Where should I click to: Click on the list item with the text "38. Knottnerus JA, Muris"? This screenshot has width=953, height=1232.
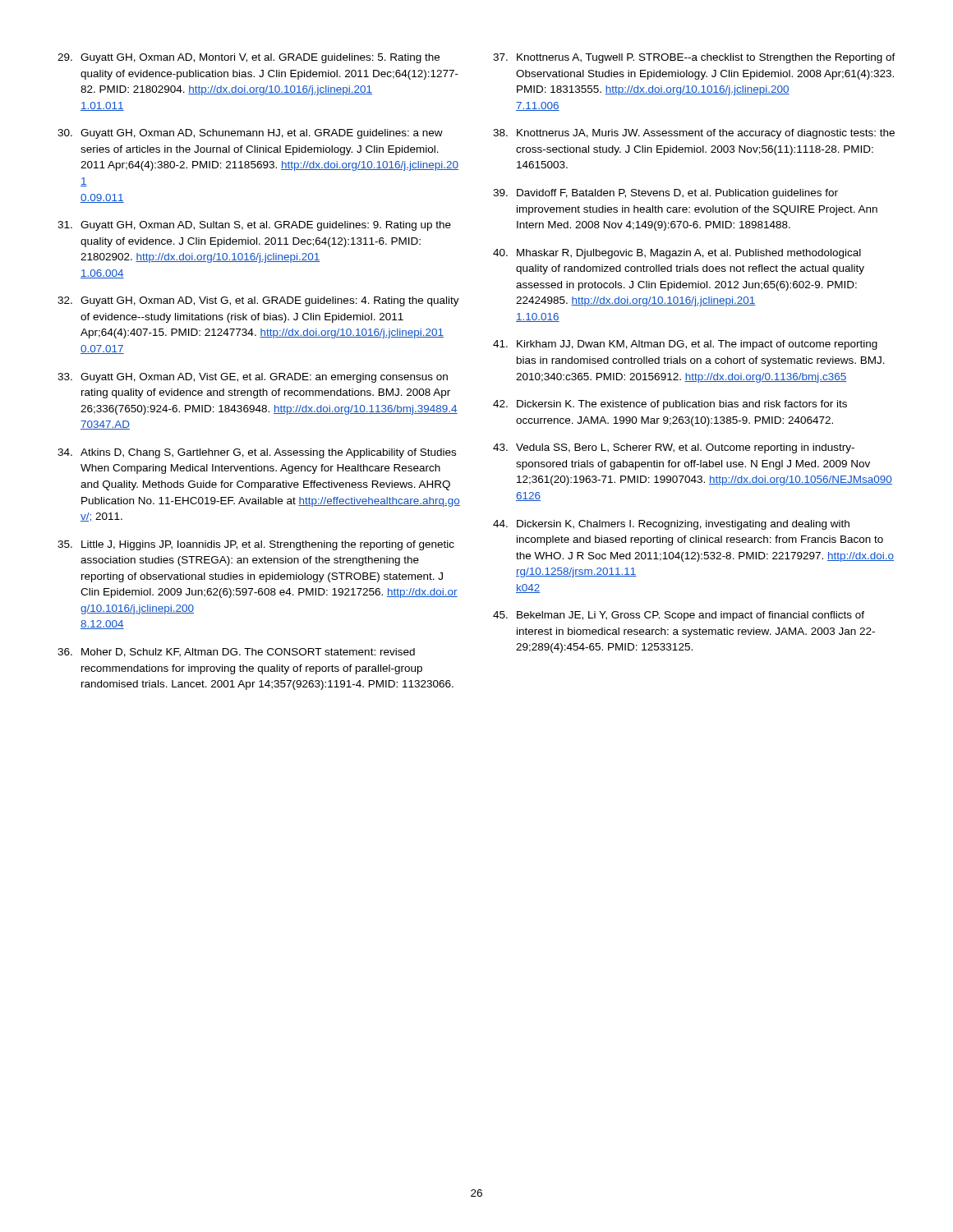click(694, 149)
